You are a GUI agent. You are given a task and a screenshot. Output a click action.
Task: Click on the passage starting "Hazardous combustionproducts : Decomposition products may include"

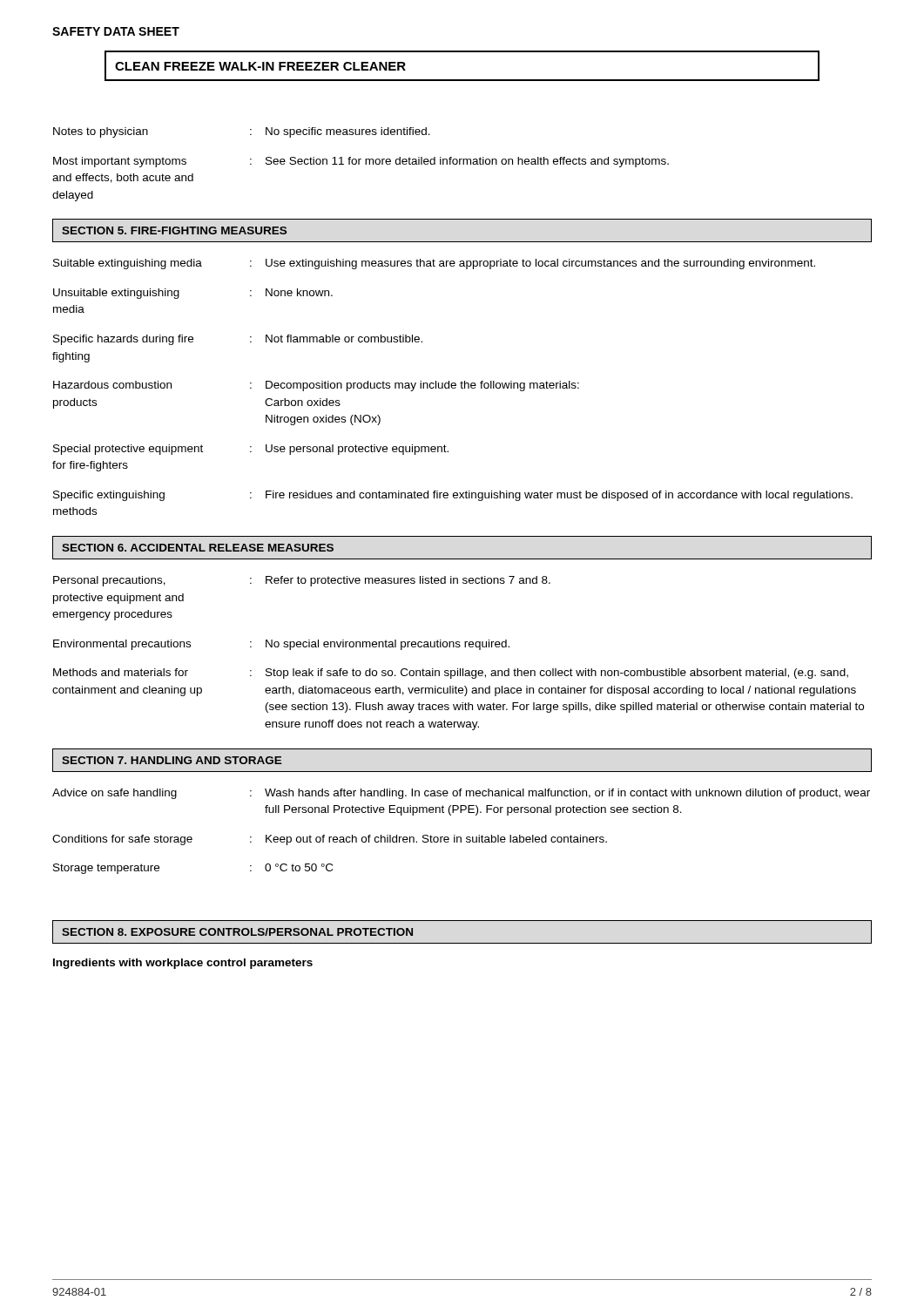click(x=316, y=386)
